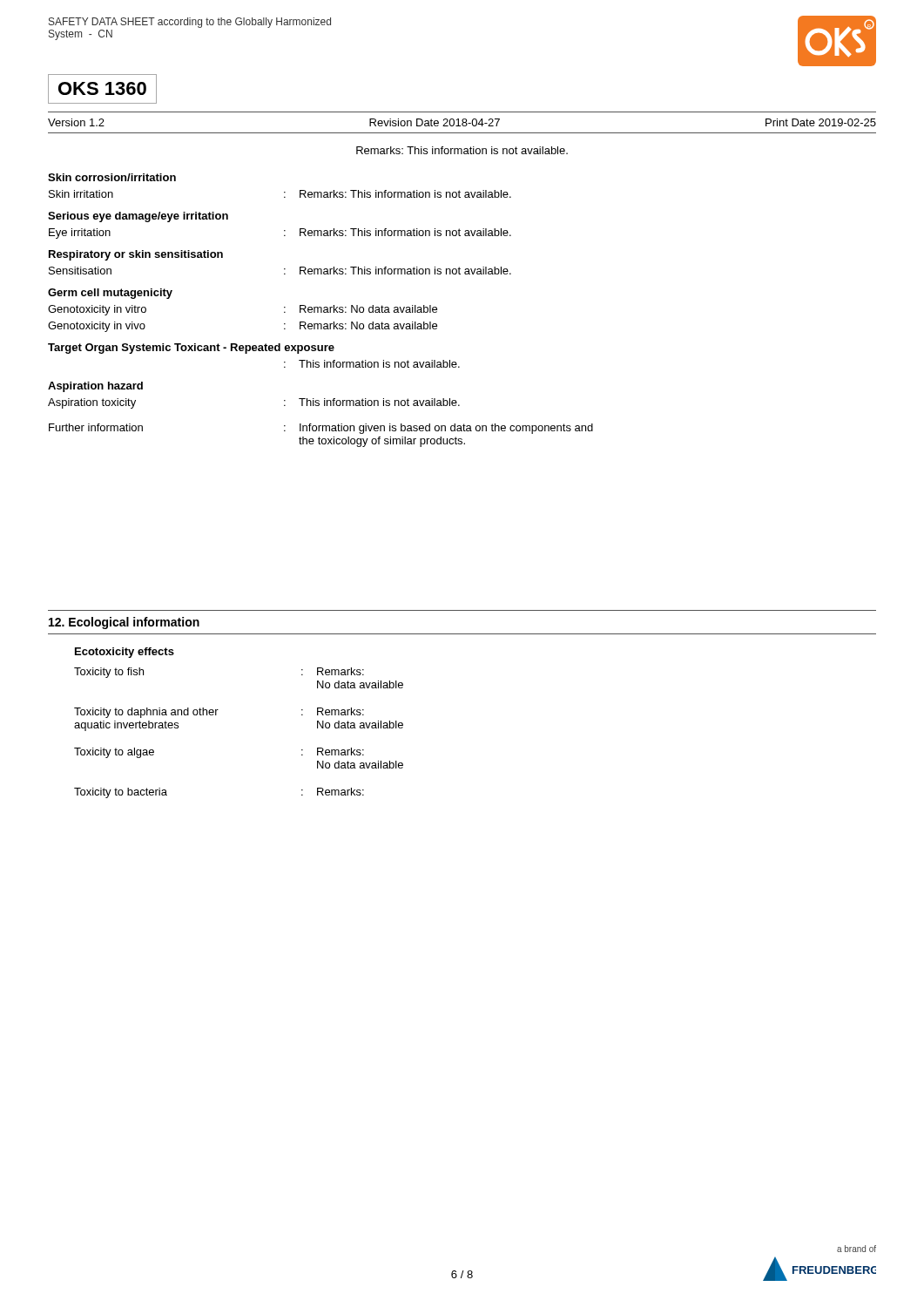924x1307 pixels.
Task: Click on the block starting "Toxicity to fish : Remarks:No"
Action: tap(107, 672)
